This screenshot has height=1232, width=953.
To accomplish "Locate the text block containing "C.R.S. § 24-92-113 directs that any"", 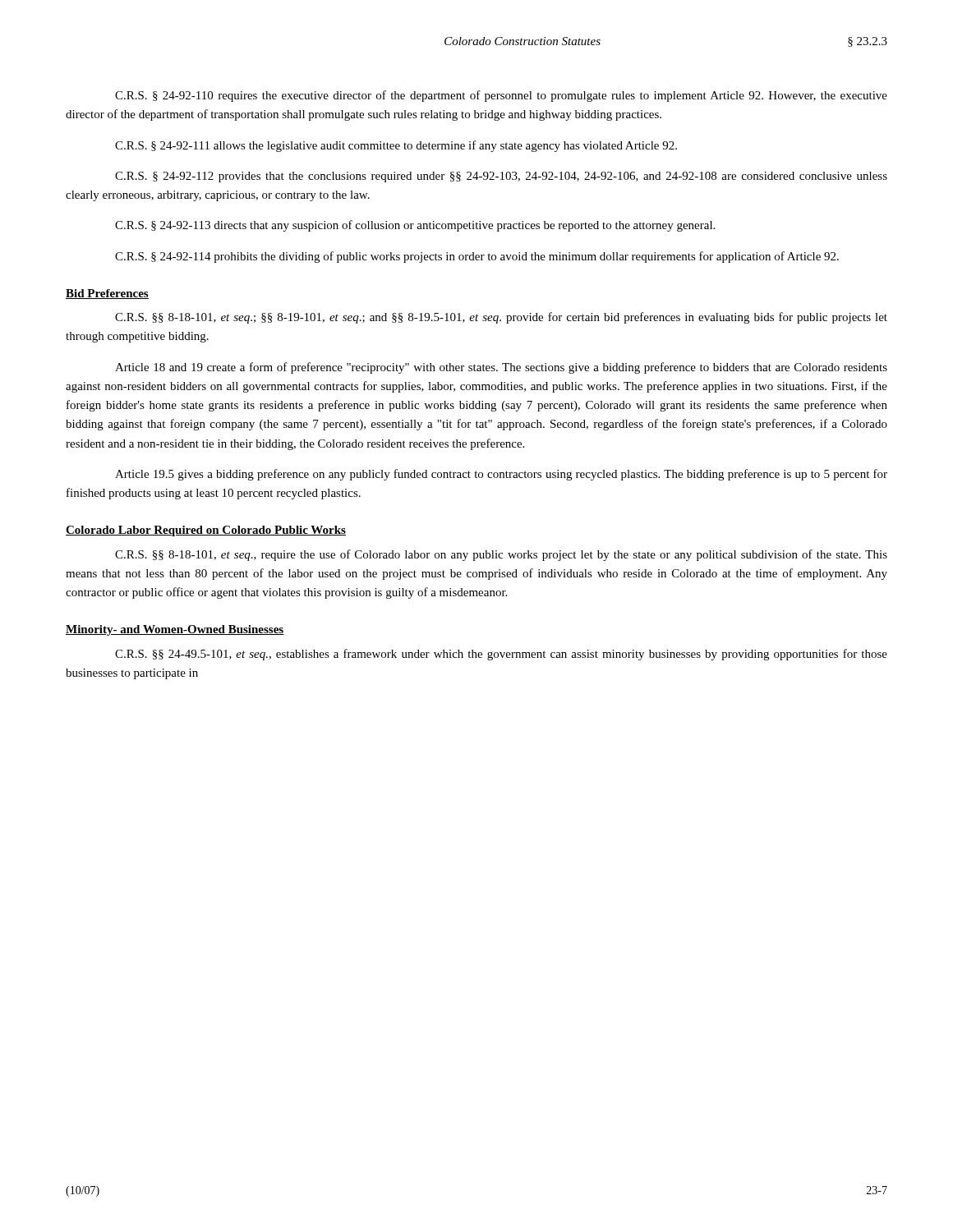I will (x=415, y=225).
